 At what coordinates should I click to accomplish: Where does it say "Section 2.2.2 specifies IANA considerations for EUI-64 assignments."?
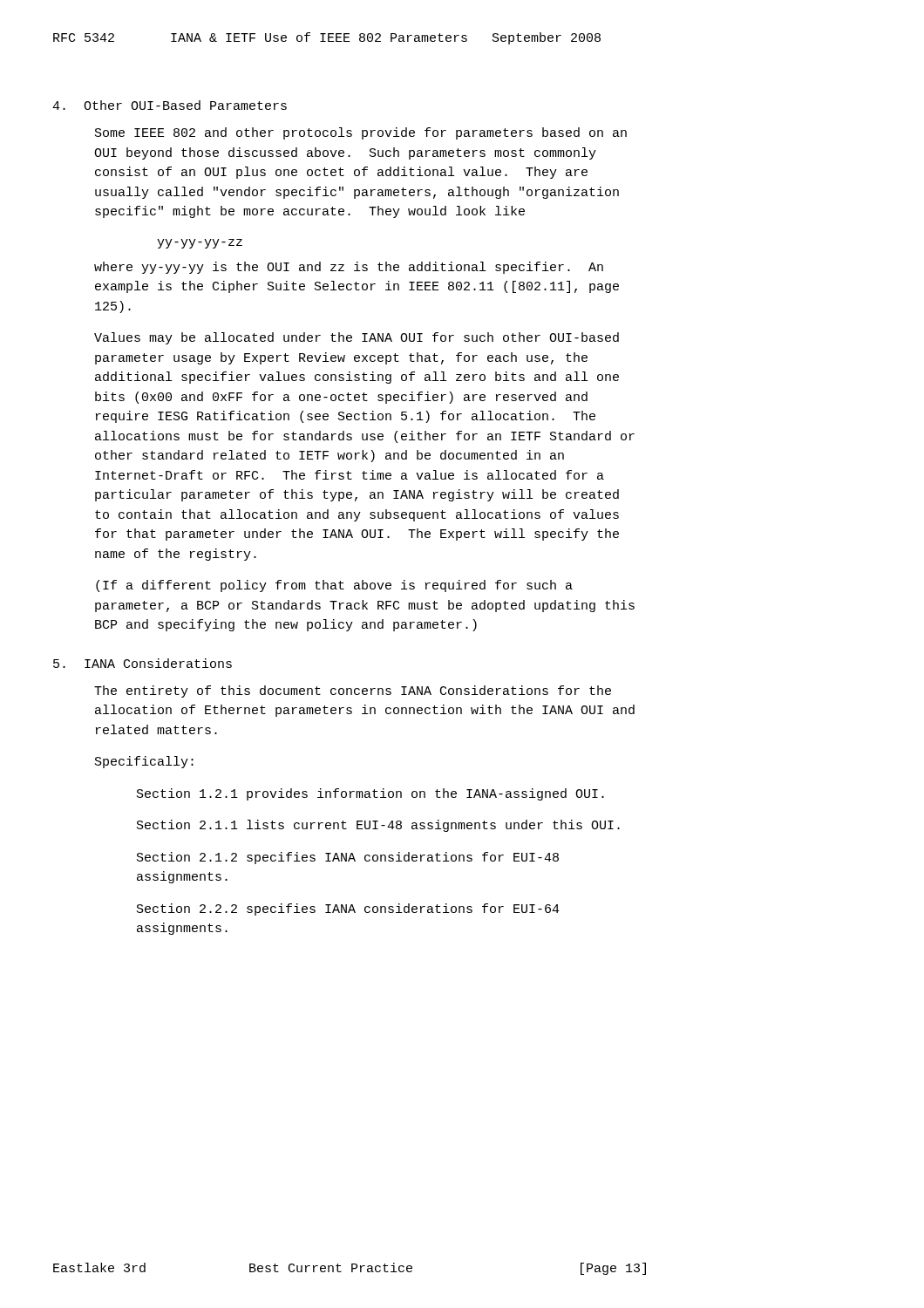click(348, 919)
